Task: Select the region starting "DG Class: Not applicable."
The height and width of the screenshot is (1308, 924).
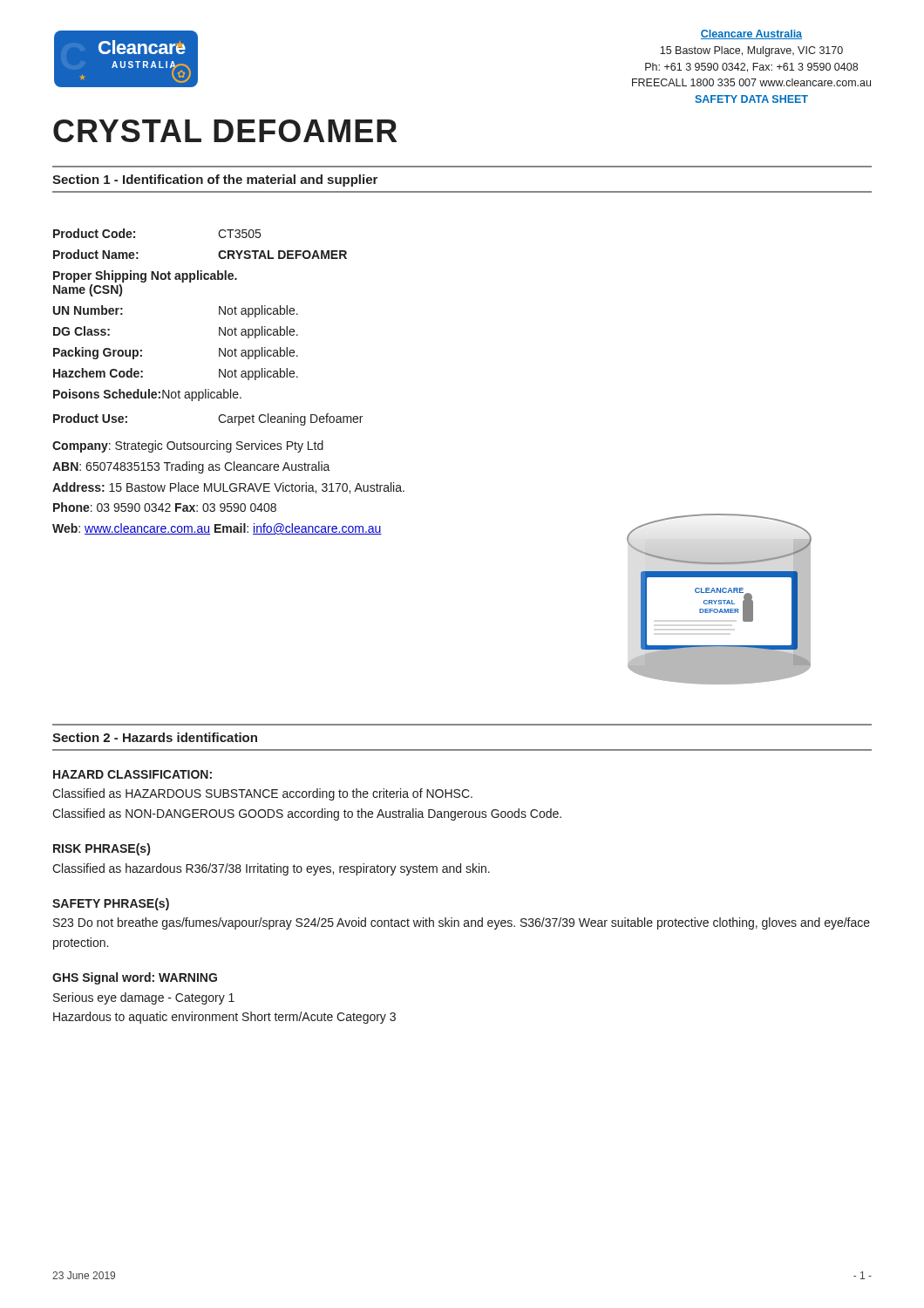Action: pos(77,334)
